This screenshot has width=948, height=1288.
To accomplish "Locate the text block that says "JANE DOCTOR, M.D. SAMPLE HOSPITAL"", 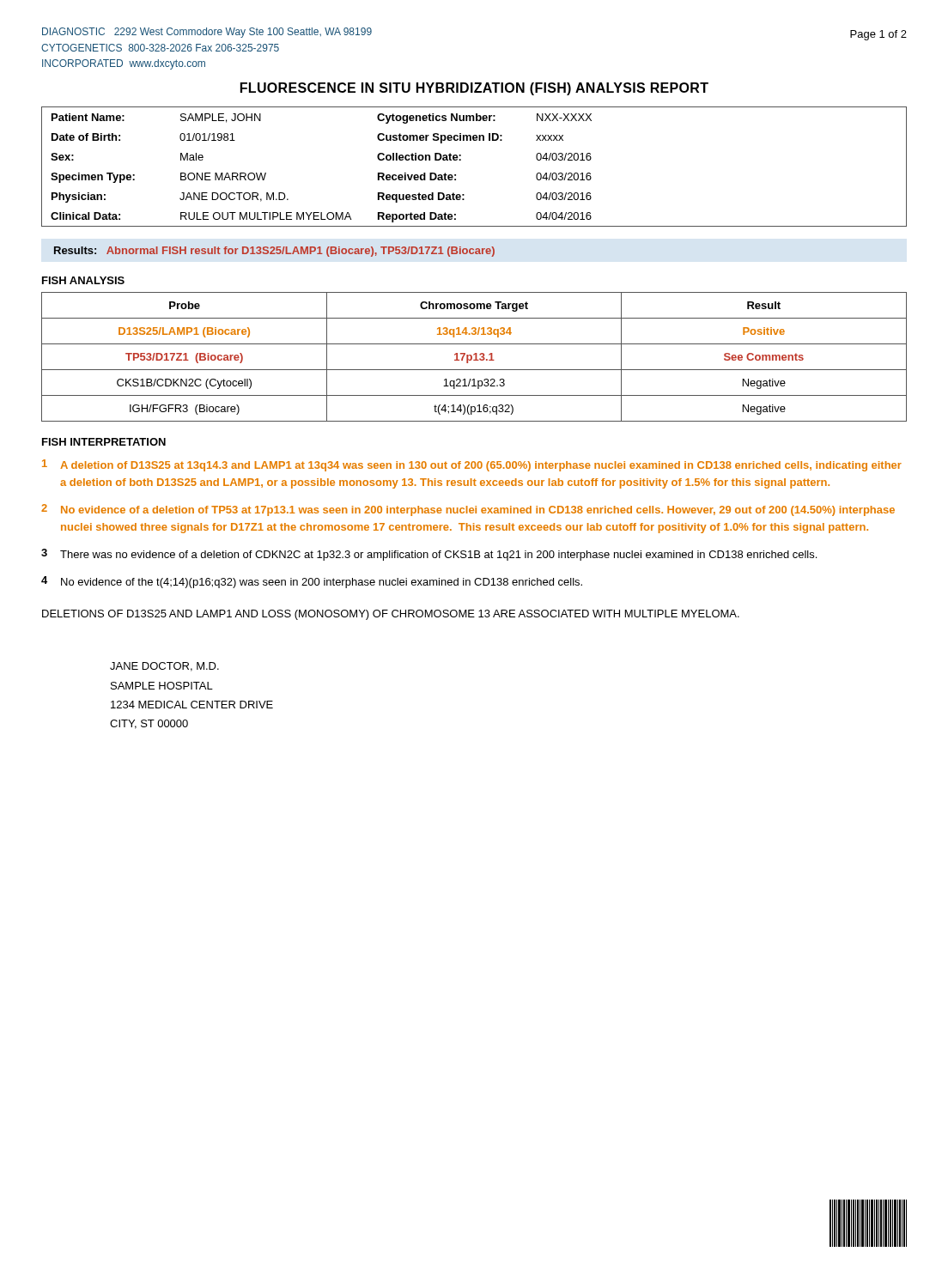I will (x=192, y=695).
